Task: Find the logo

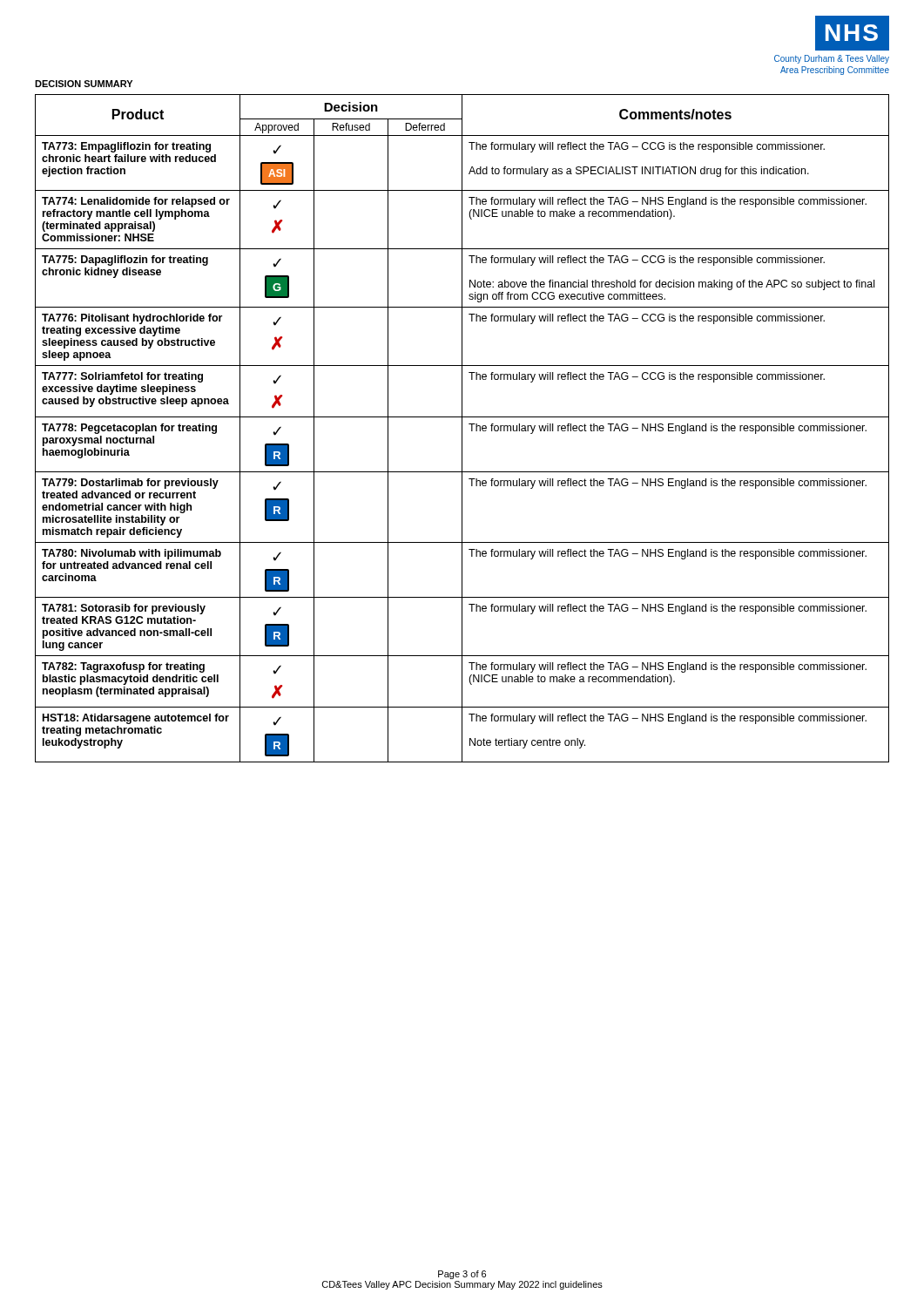Action: (x=831, y=46)
